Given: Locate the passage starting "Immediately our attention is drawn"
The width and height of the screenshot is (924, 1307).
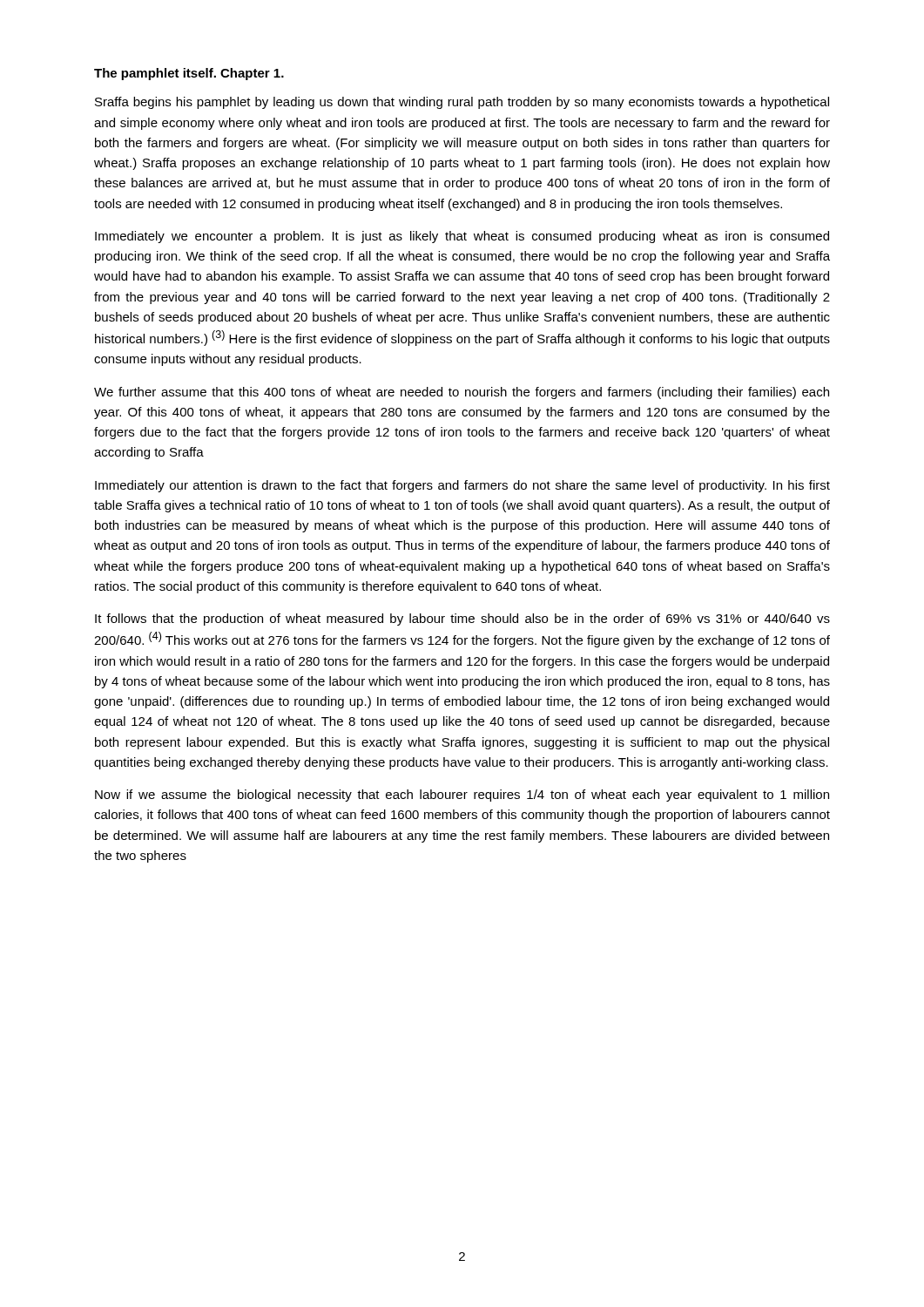Looking at the screenshot, I should pos(462,535).
